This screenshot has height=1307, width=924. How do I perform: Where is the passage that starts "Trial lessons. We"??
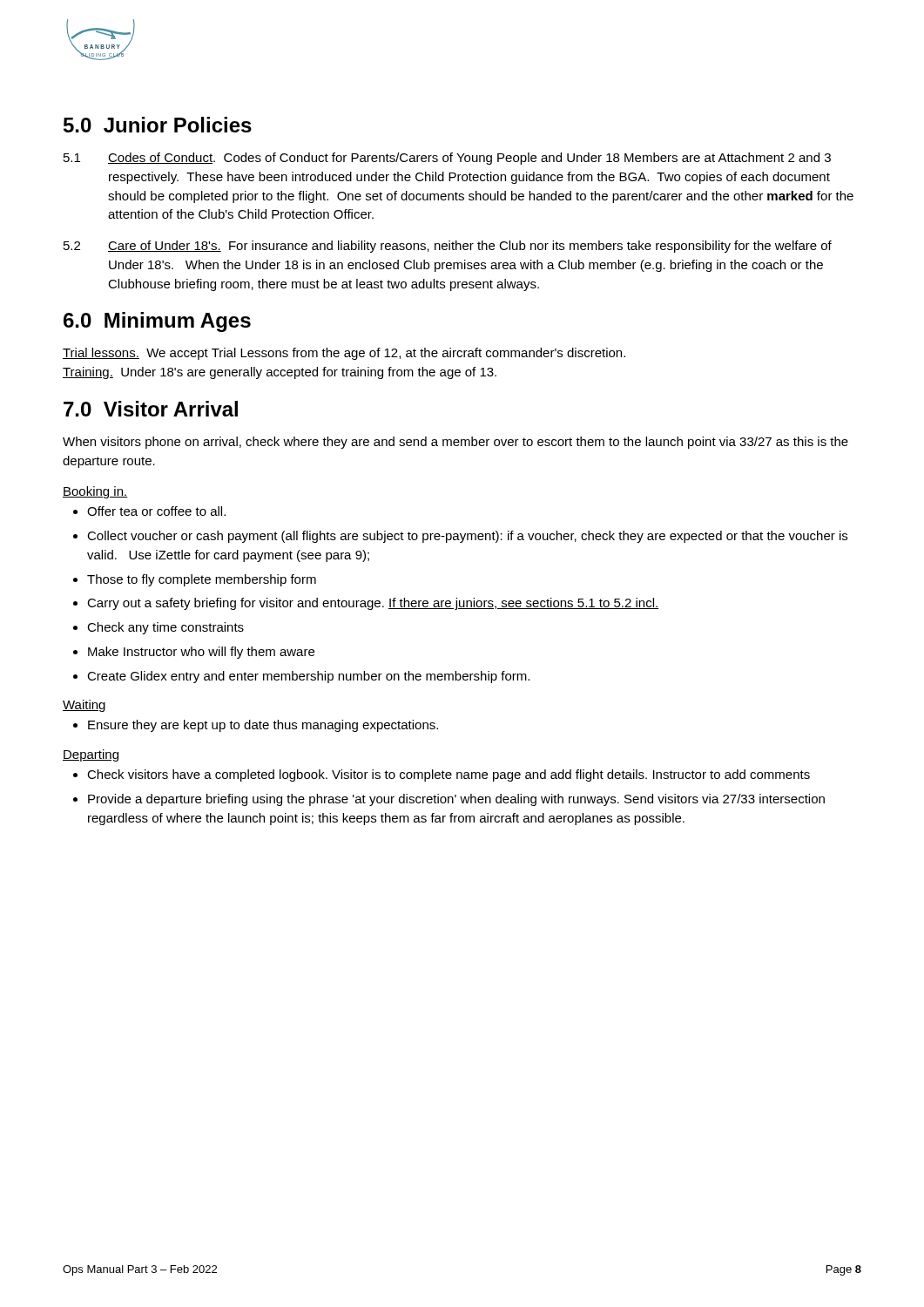pos(462,362)
